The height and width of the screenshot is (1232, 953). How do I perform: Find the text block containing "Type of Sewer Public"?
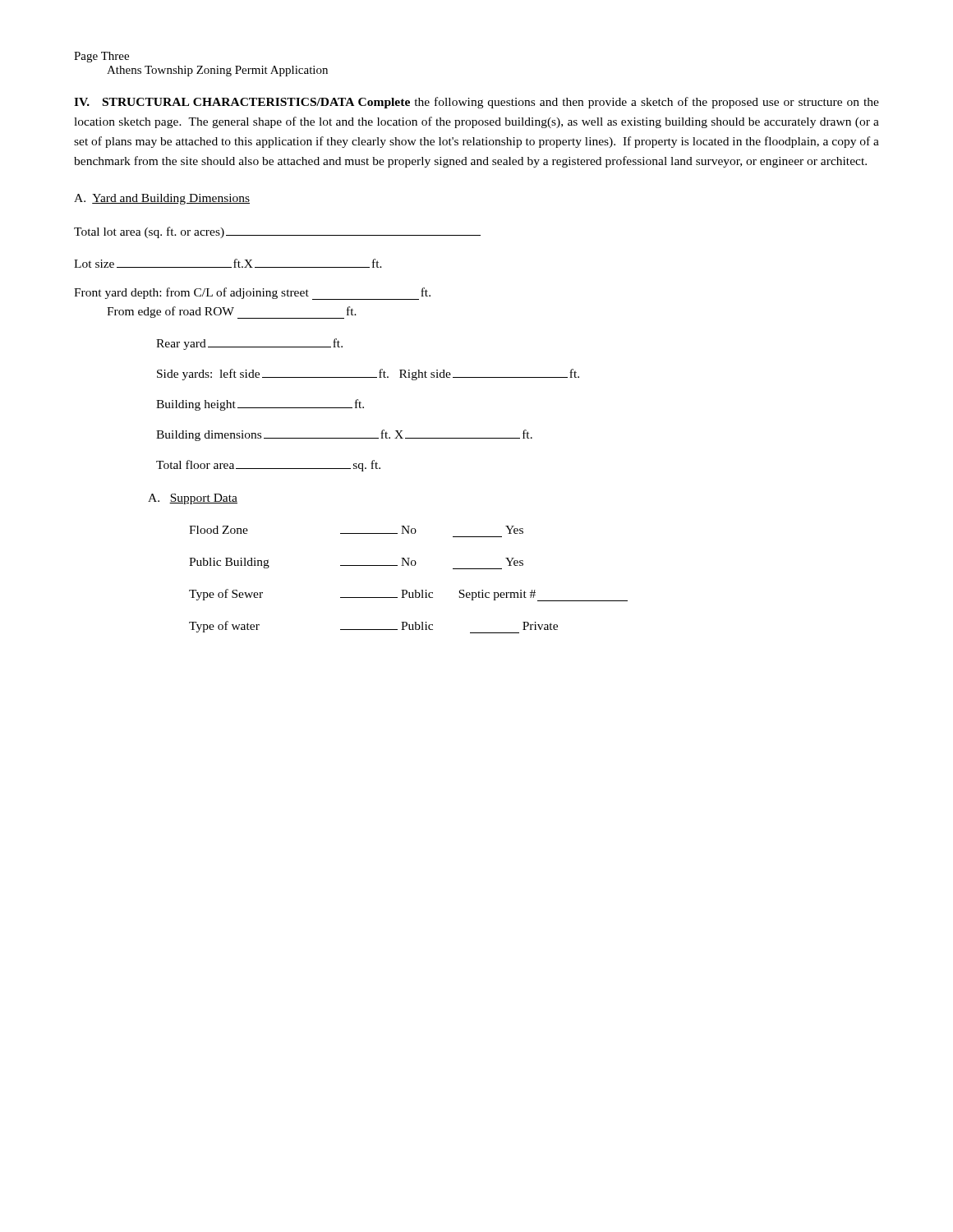pyautogui.click(x=409, y=592)
